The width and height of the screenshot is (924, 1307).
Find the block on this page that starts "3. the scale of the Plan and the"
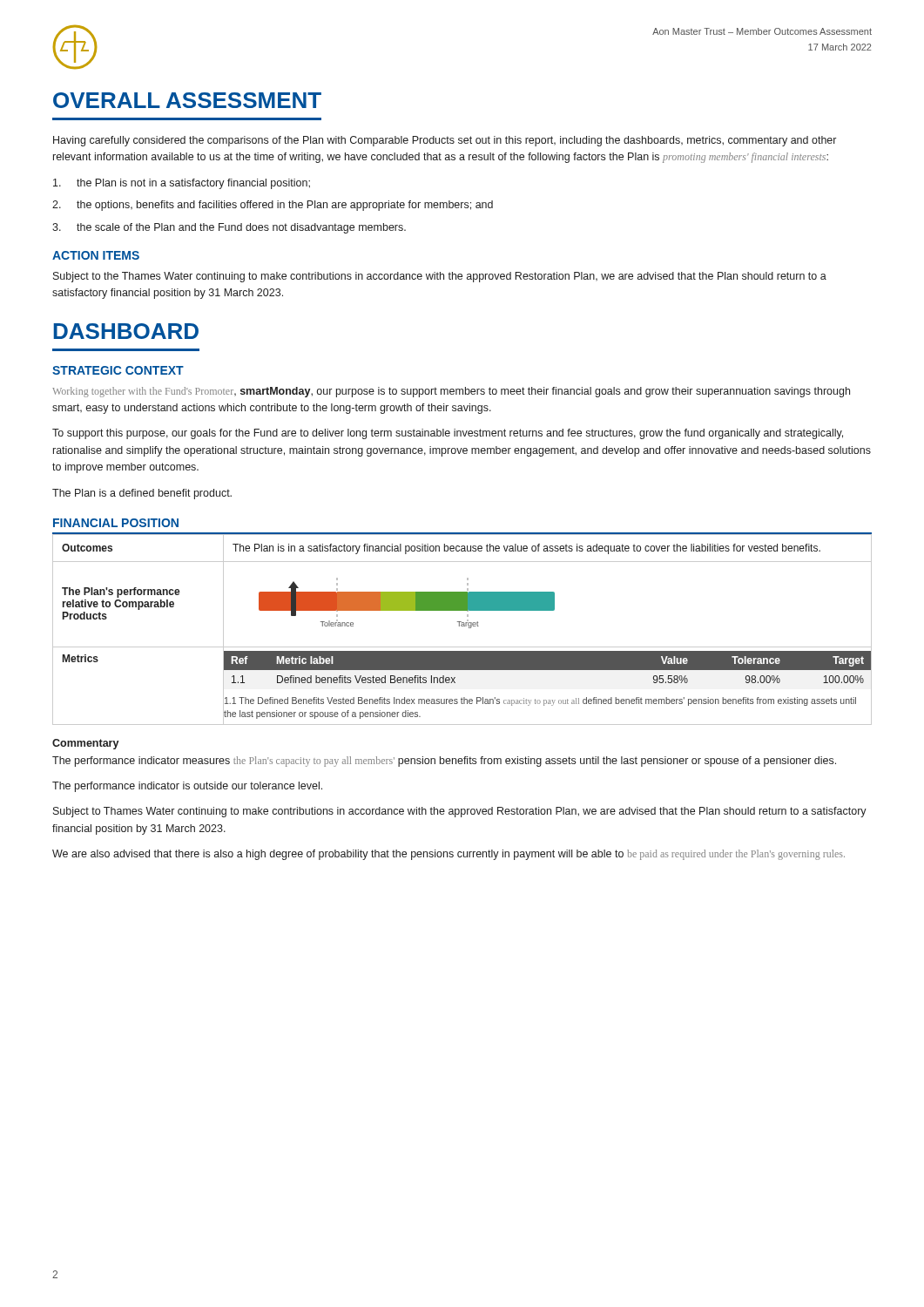[229, 228]
